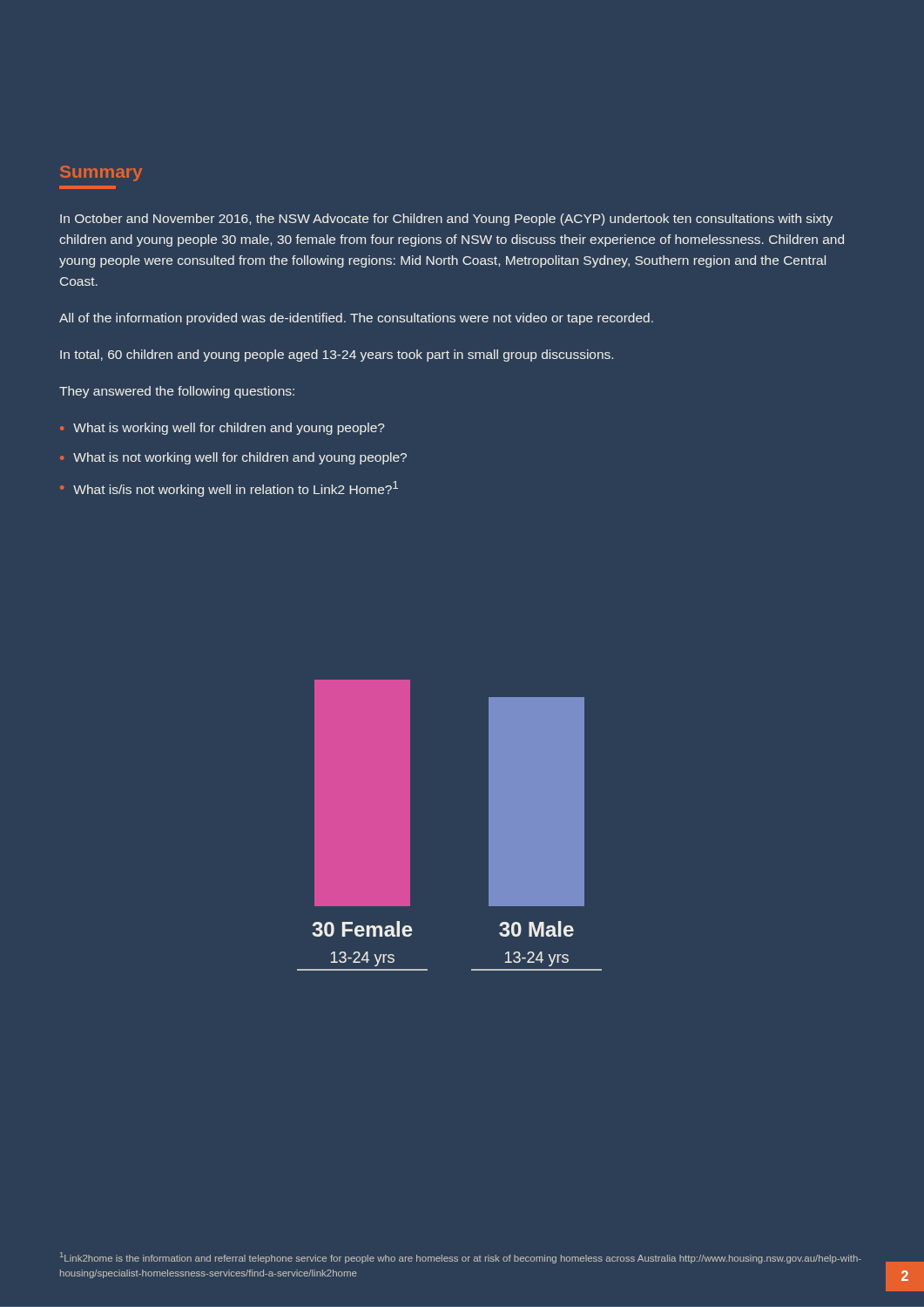Click on the element starting "• What is working"
This screenshot has height=1307, width=924.
(x=223, y=429)
